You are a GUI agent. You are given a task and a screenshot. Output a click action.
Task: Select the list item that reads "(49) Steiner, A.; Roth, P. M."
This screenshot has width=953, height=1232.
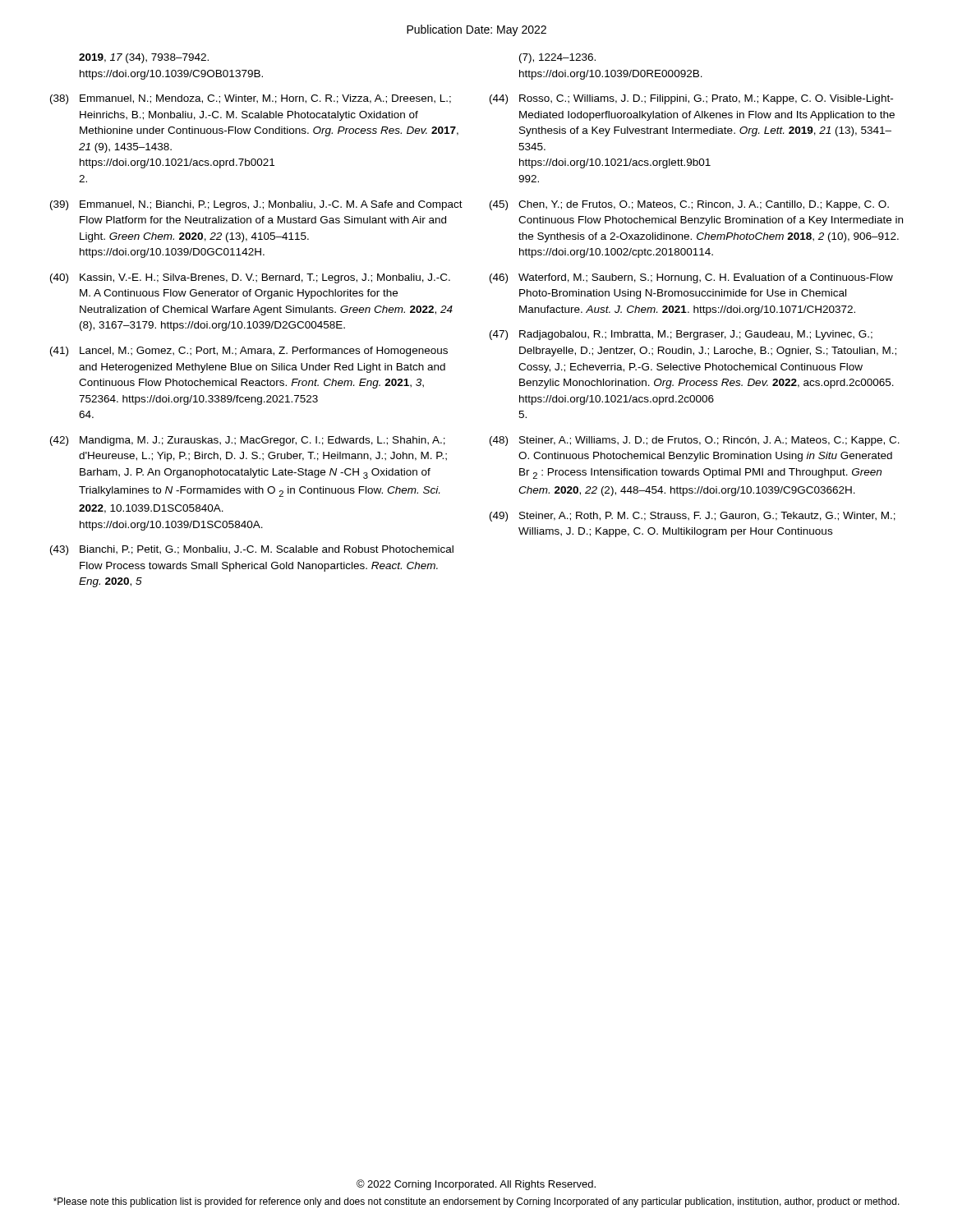[x=696, y=523]
